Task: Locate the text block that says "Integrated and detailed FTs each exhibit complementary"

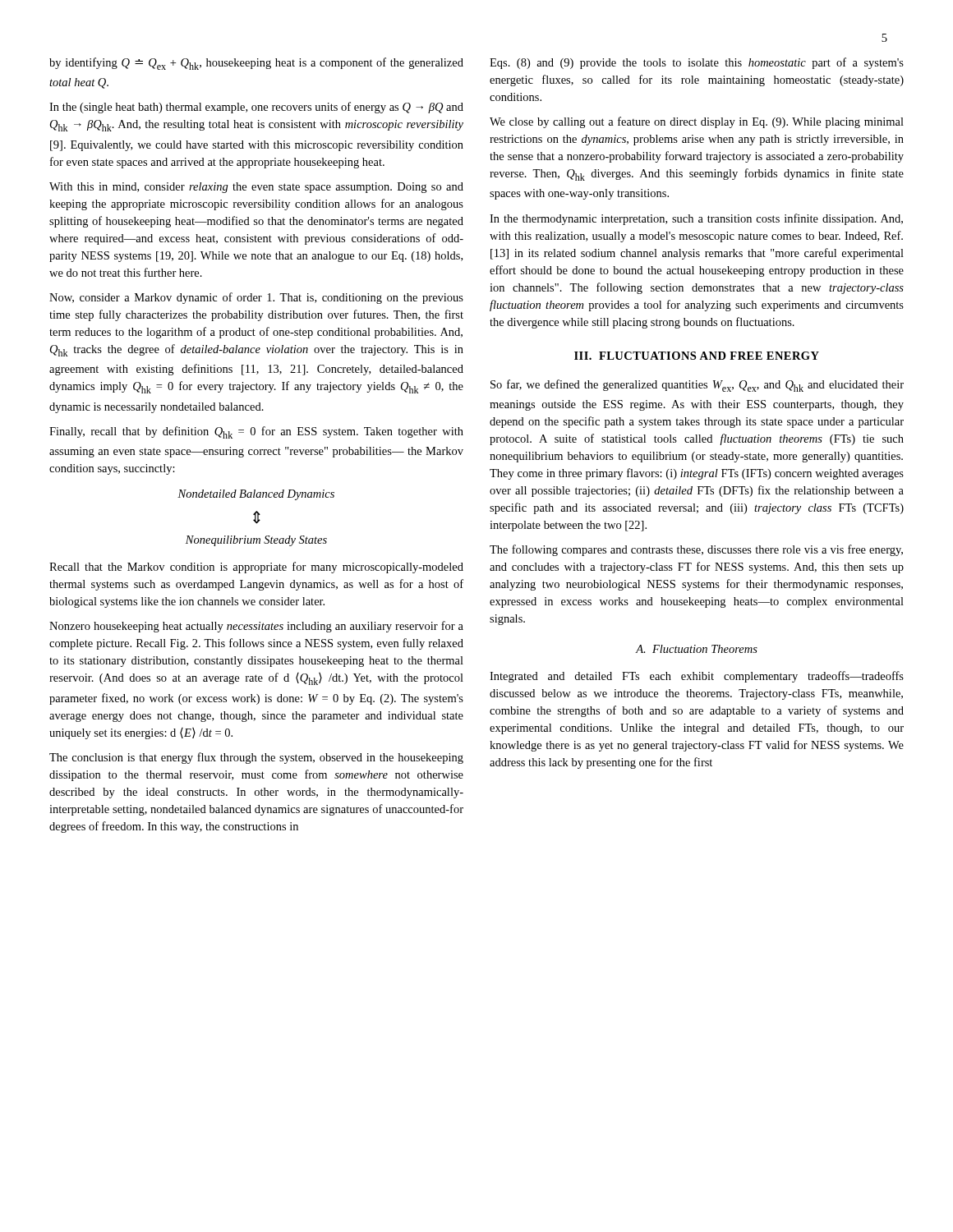Action: [x=697, y=720]
